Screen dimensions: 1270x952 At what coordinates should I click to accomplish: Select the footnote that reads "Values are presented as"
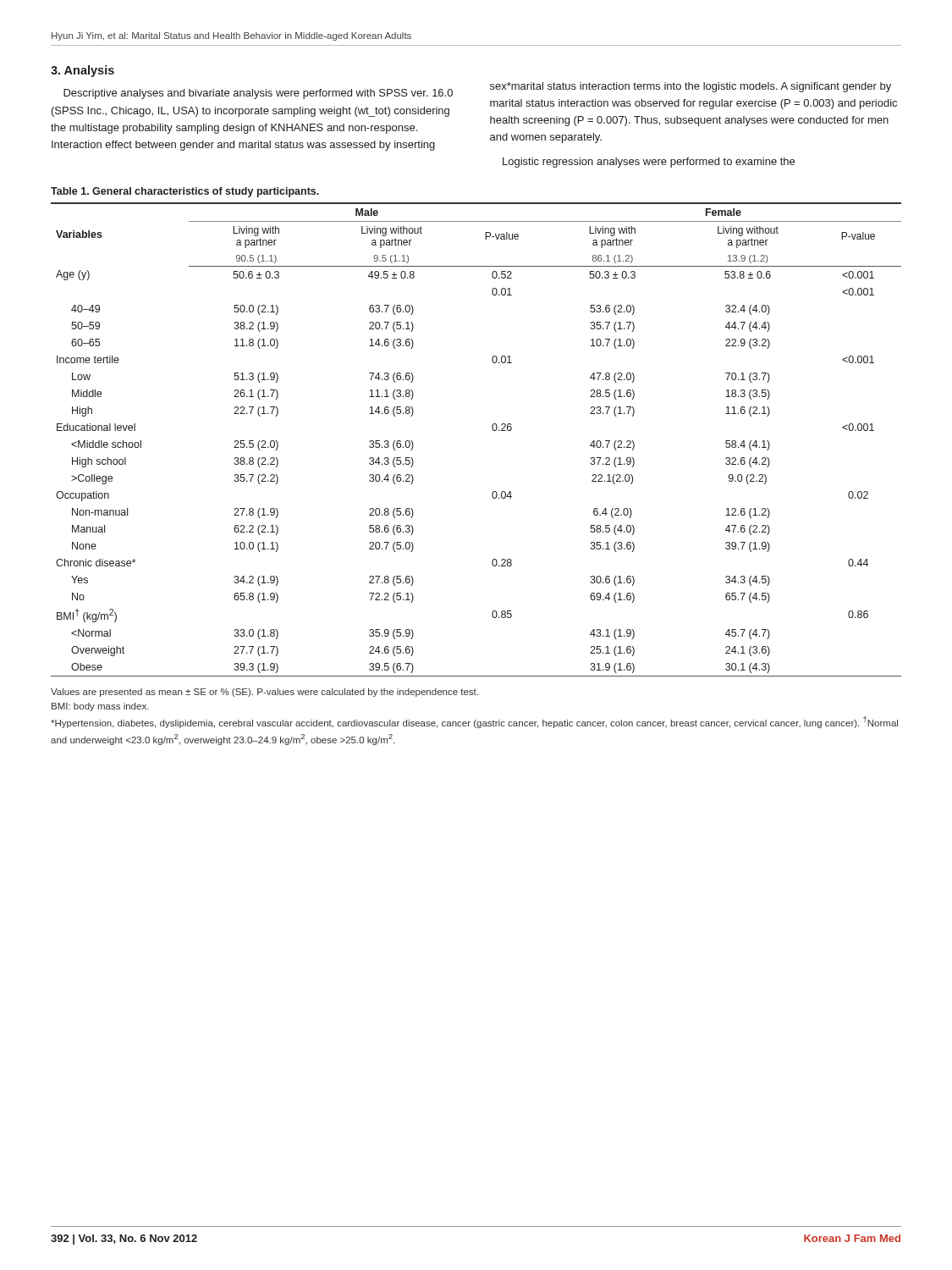tap(475, 716)
